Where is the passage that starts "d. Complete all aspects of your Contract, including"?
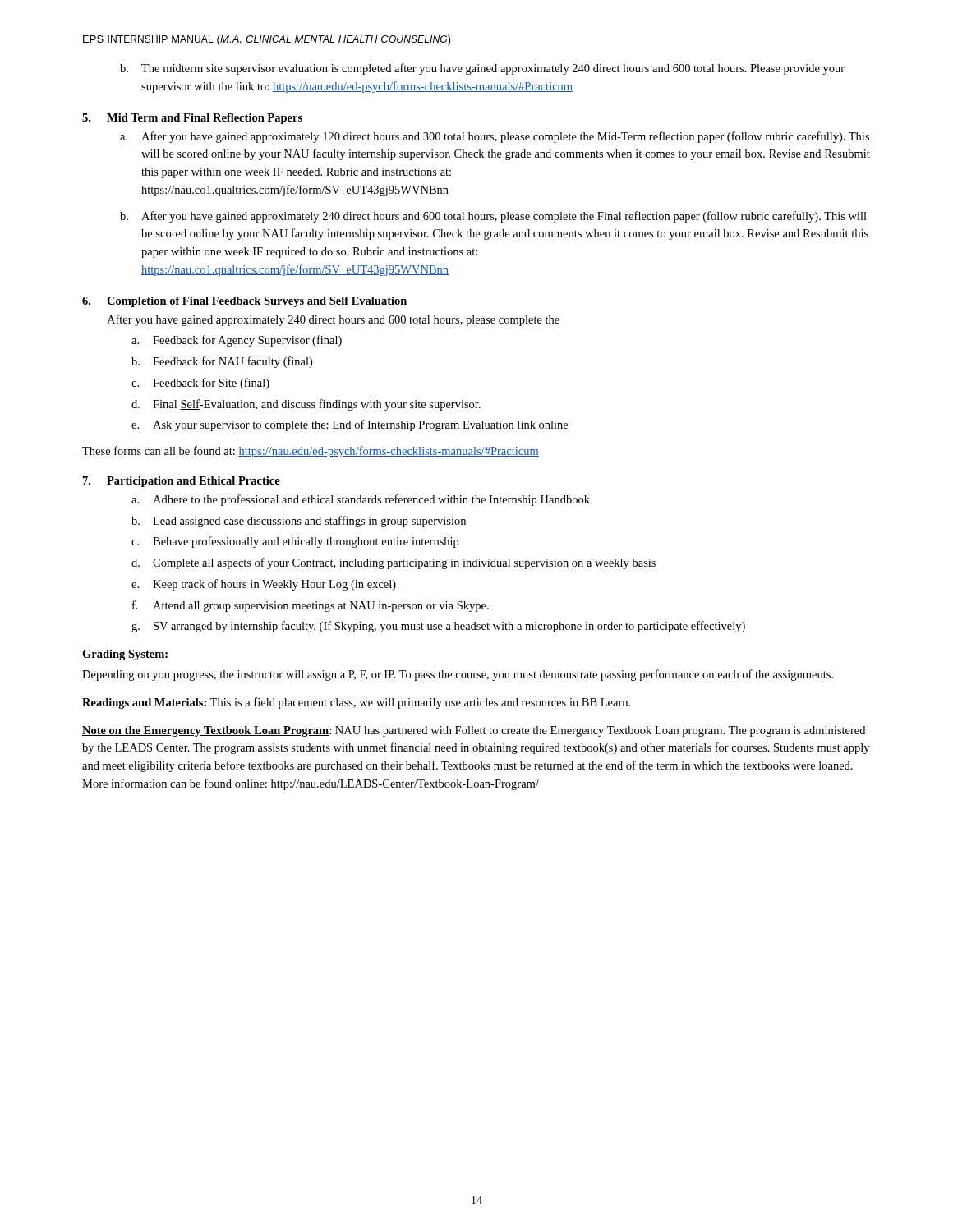Viewport: 953px width, 1232px height. (x=394, y=563)
